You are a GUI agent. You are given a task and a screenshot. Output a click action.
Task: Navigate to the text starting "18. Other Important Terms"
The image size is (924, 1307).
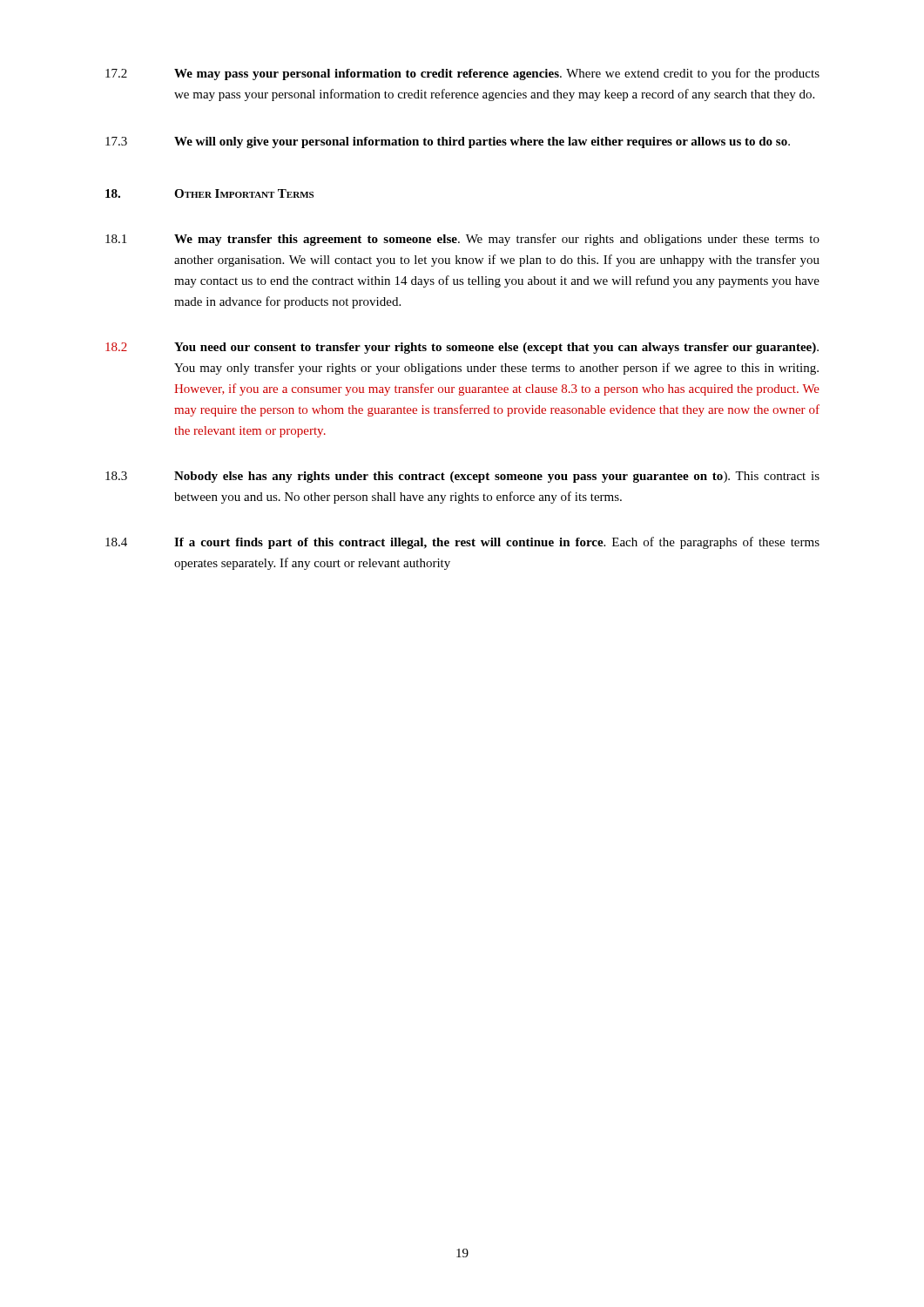tap(209, 193)
